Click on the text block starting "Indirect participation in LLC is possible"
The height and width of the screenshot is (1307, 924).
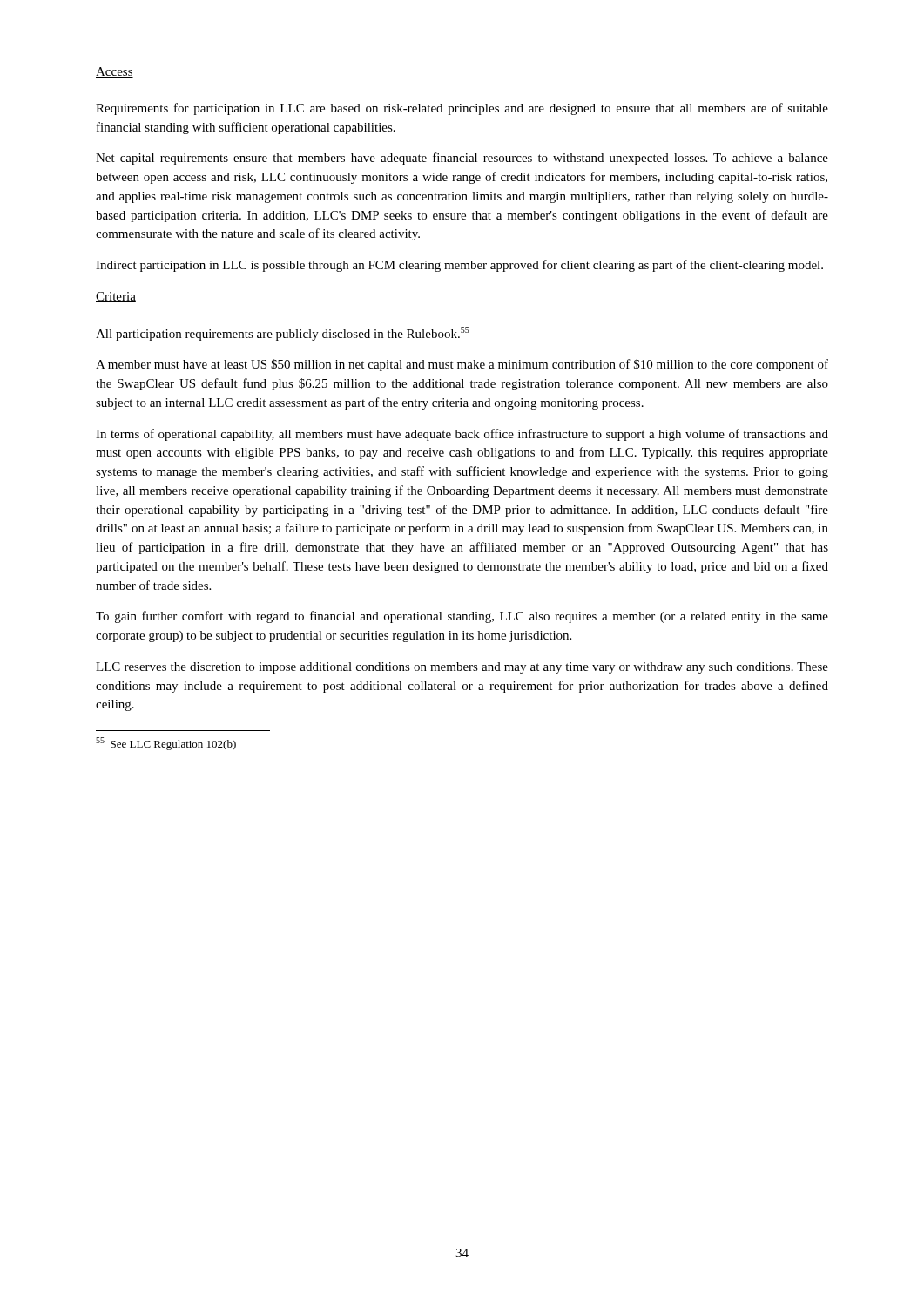click(x=460, y=265)
